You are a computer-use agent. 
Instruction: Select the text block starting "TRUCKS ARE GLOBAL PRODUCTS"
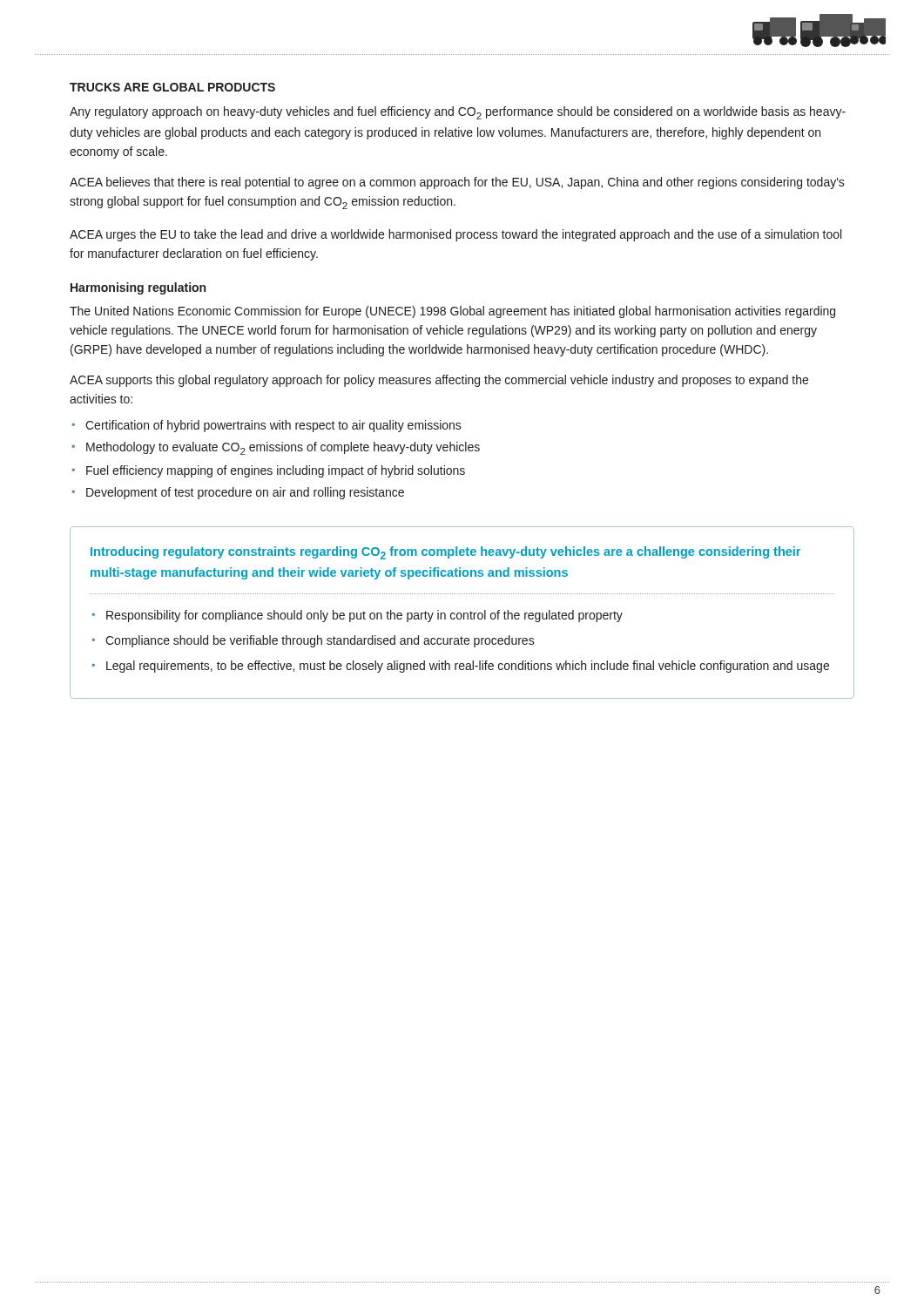tap(173, 87)
